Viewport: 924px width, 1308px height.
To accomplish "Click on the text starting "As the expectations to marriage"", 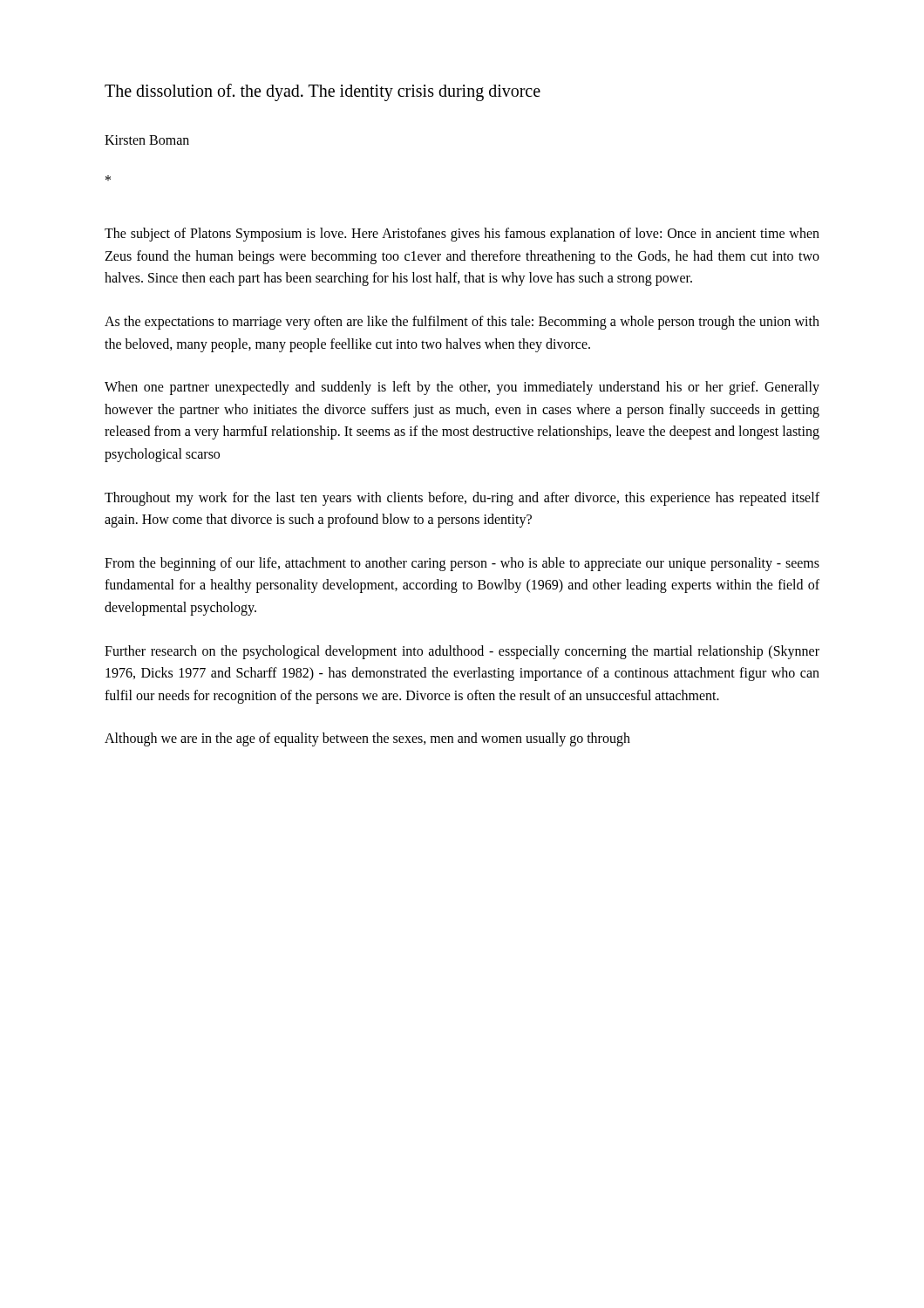I will point(462,332).
